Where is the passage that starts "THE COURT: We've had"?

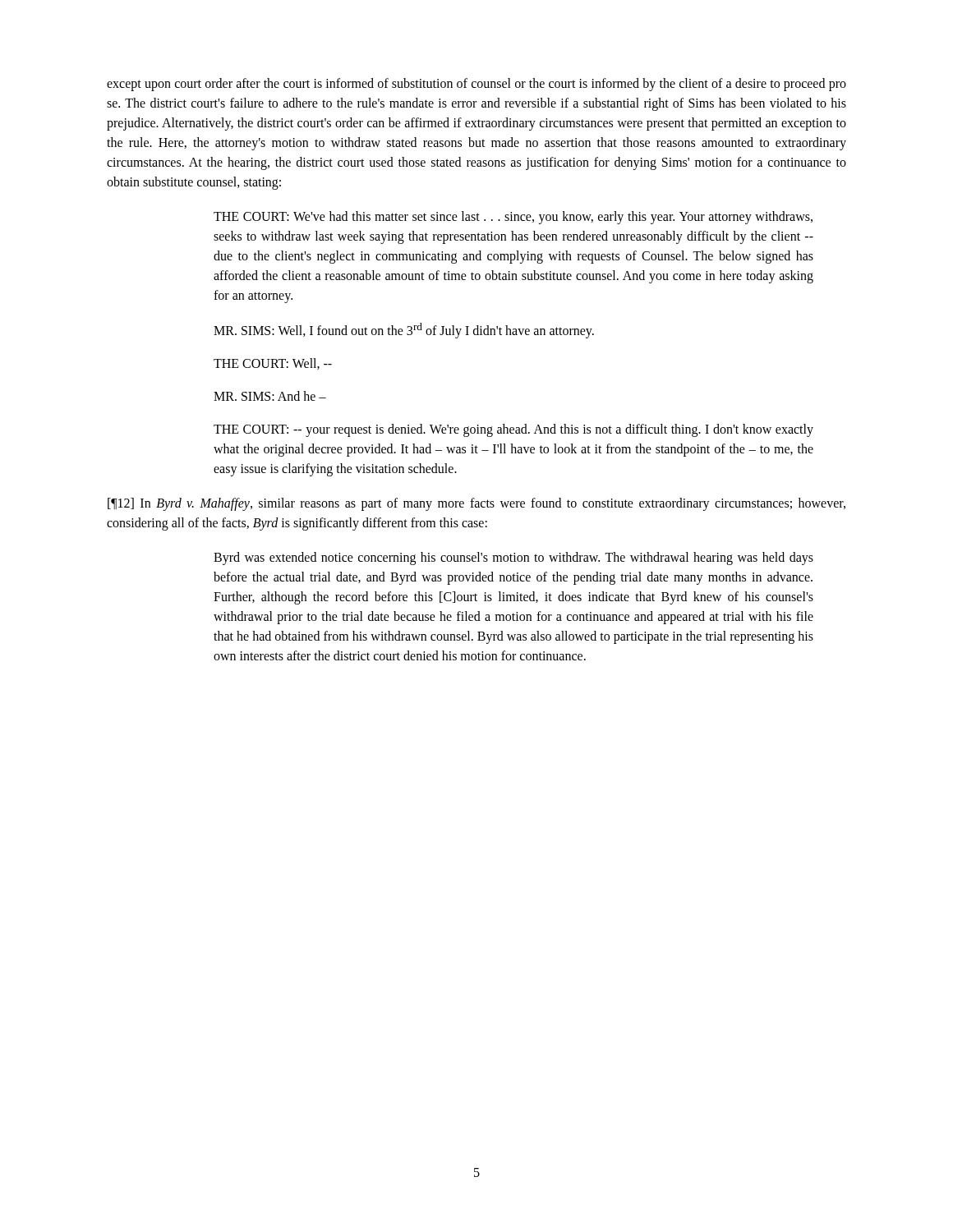point(513,256)
